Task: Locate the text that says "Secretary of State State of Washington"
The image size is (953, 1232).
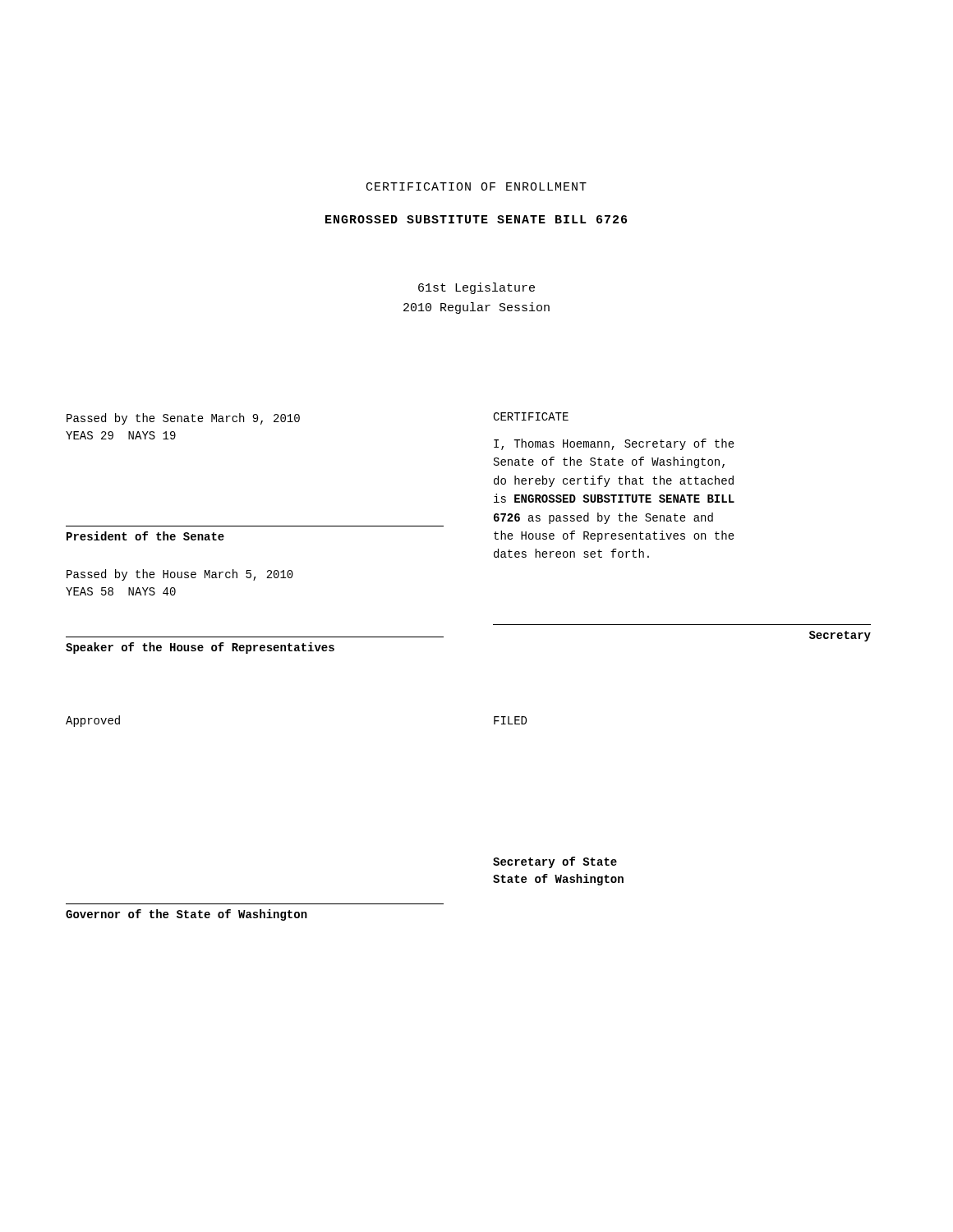Action: (x=559, y=871)
